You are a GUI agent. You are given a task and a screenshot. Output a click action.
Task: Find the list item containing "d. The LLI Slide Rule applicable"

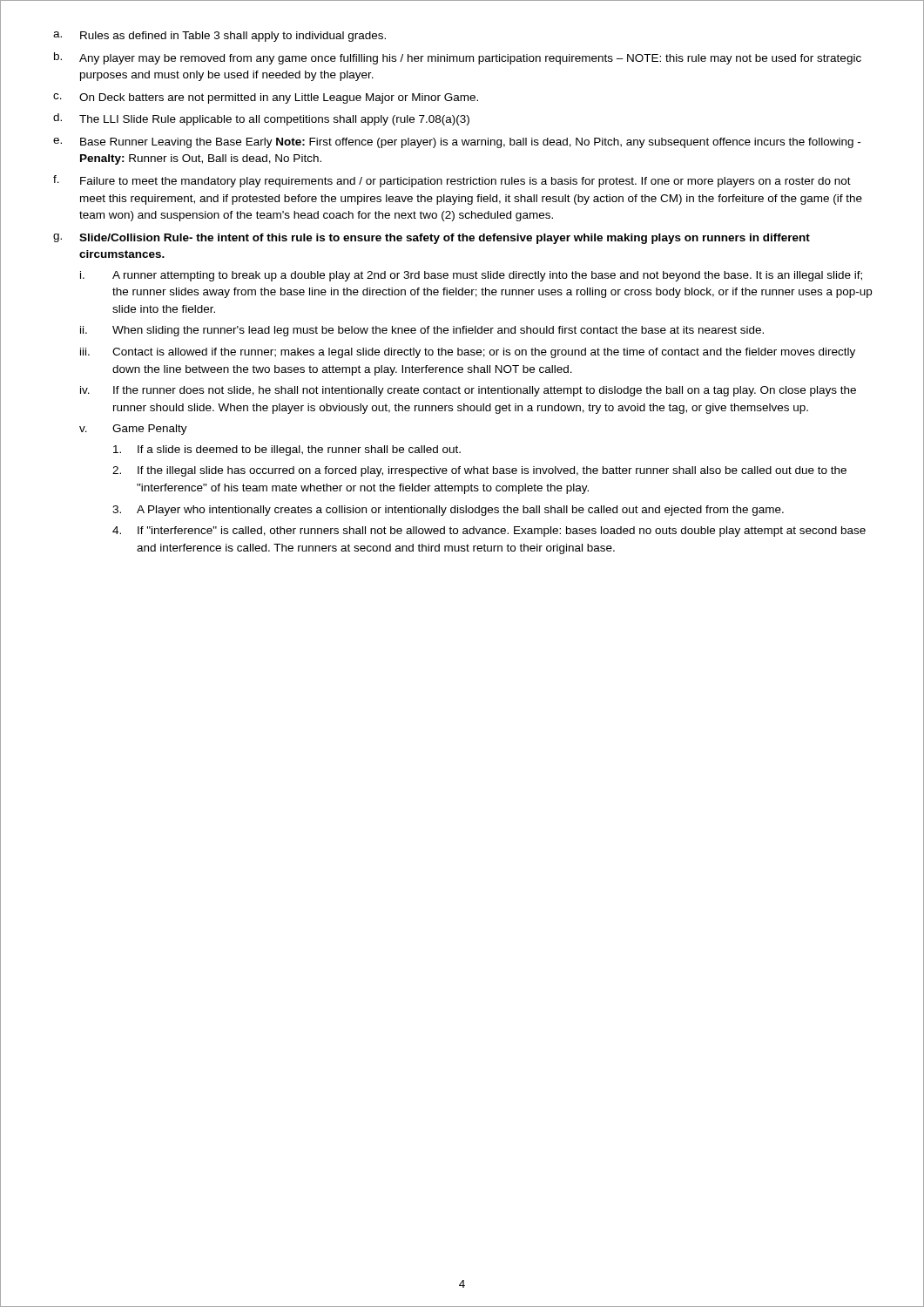click(464, 119)
